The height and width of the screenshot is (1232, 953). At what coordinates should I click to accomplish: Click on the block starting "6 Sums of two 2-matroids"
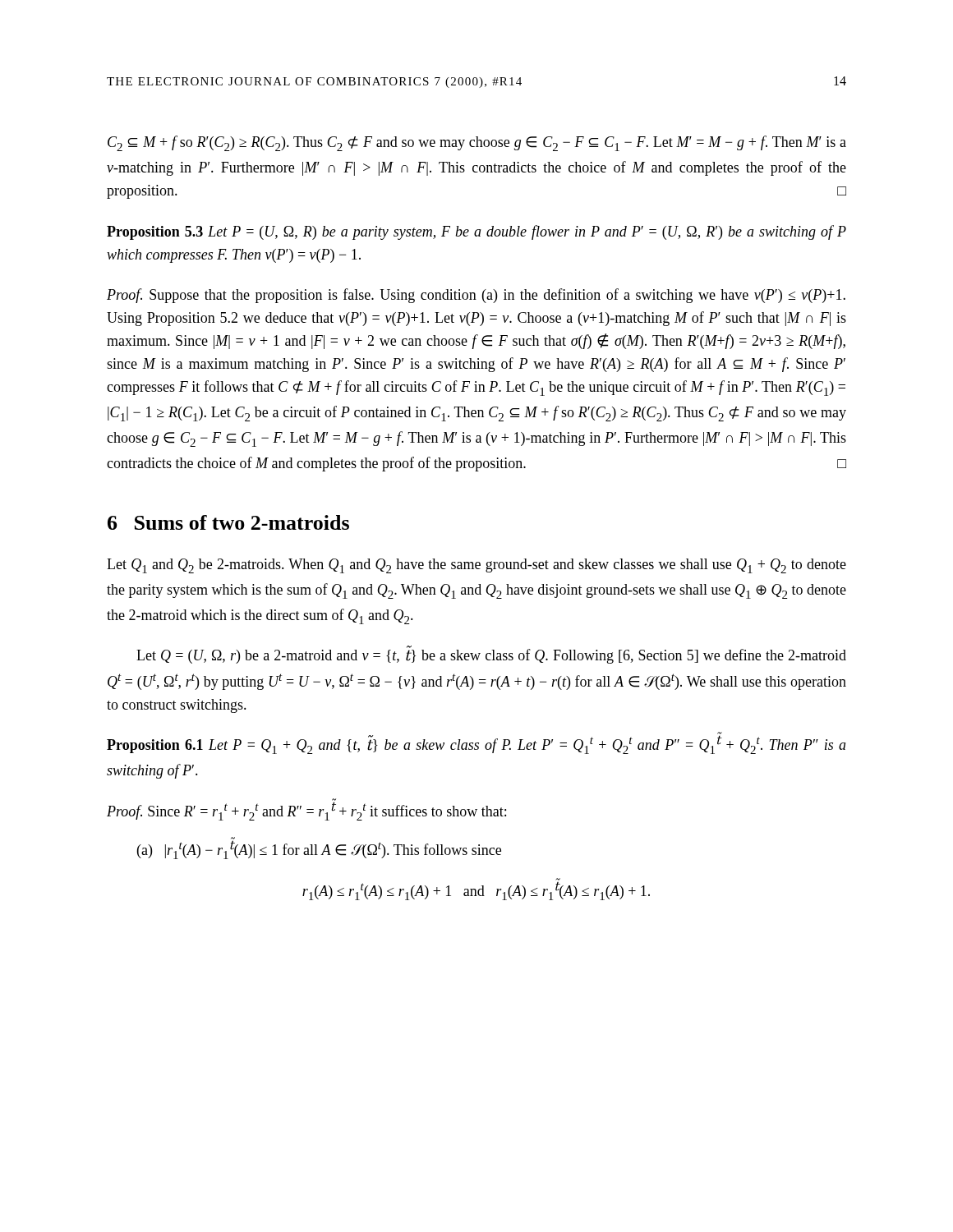pos(228,523)
